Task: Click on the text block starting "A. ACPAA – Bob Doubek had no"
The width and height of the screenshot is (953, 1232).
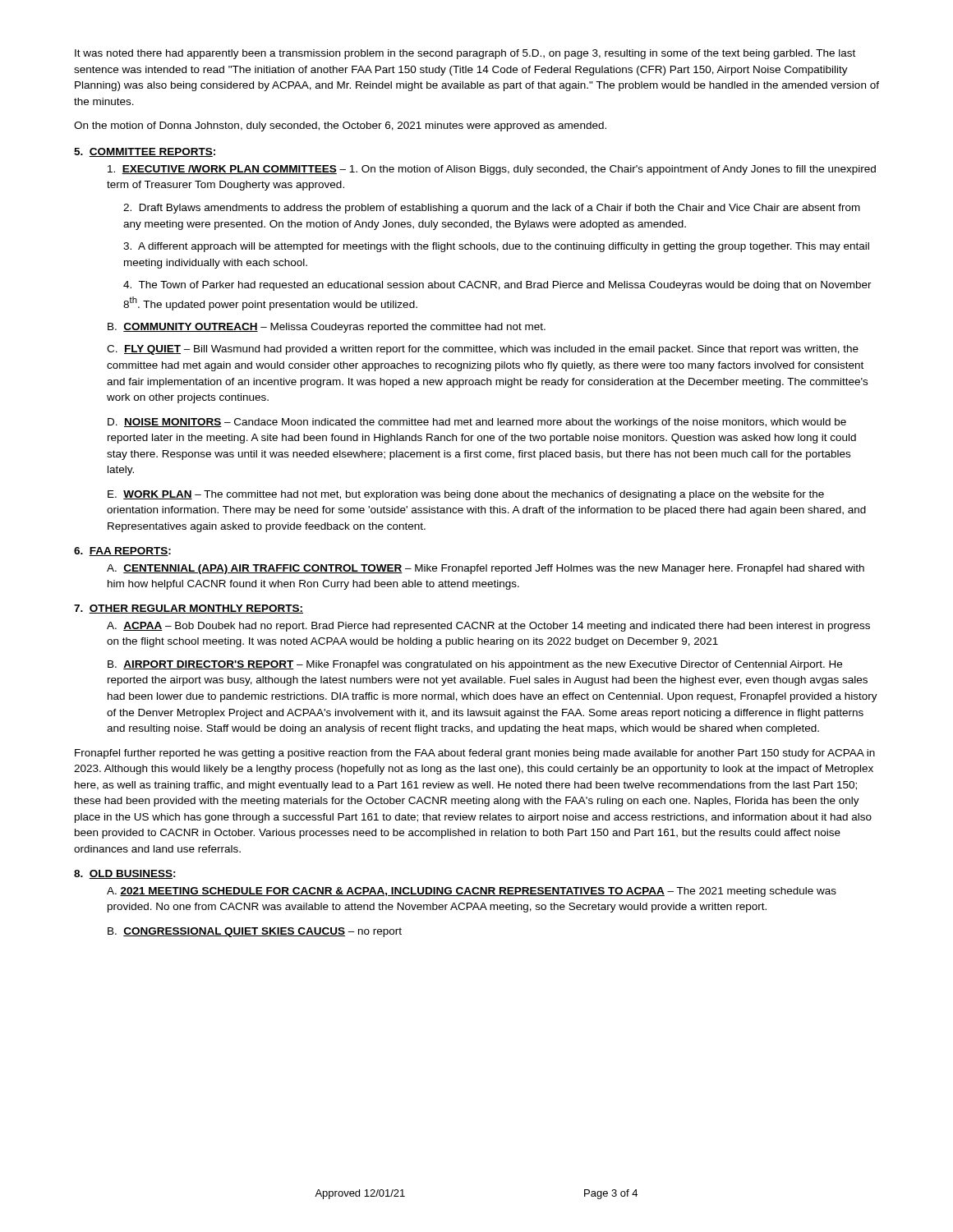Action: pyautogui.click(x=489, y=633)
